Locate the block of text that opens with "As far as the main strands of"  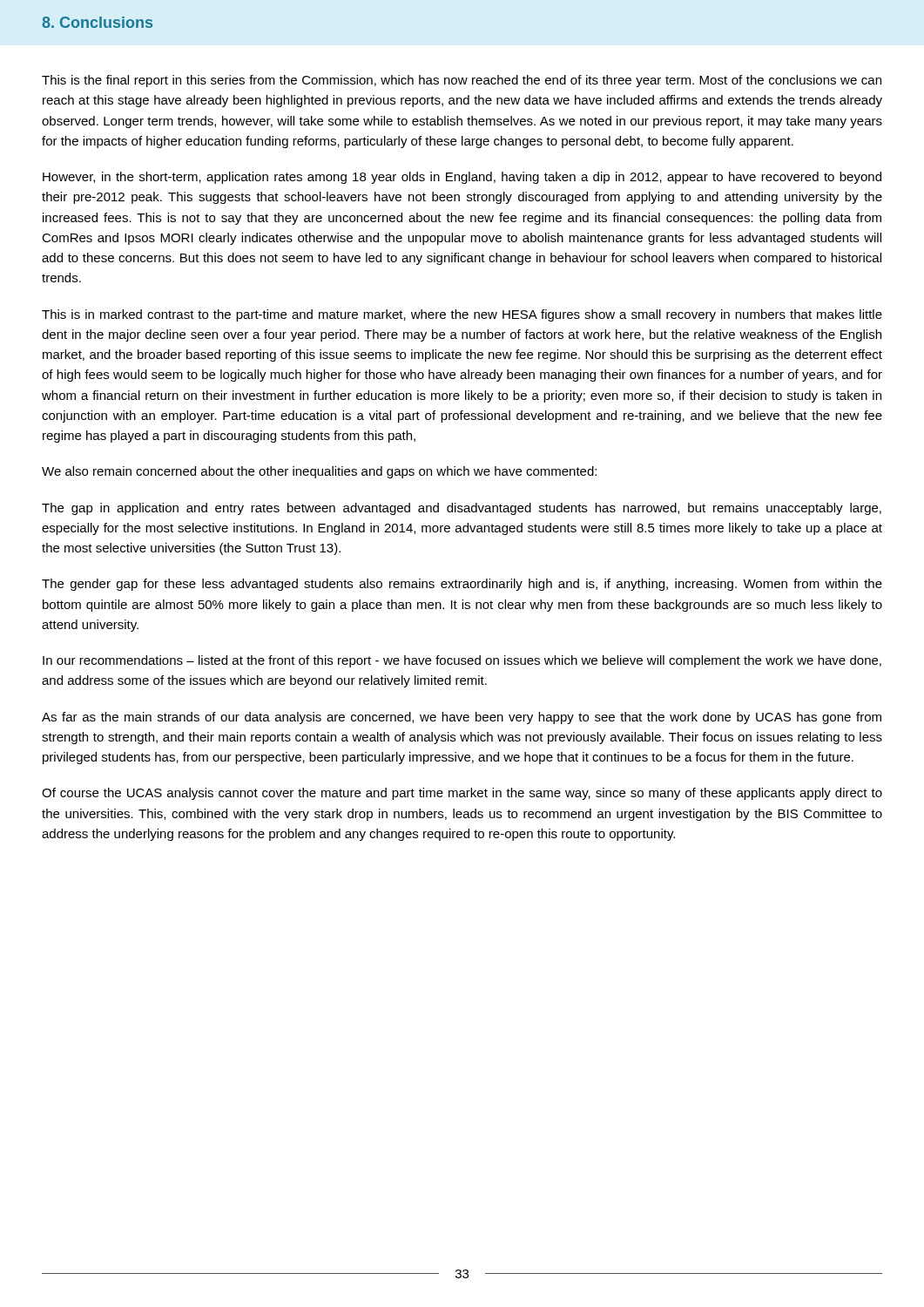(462, 736)
